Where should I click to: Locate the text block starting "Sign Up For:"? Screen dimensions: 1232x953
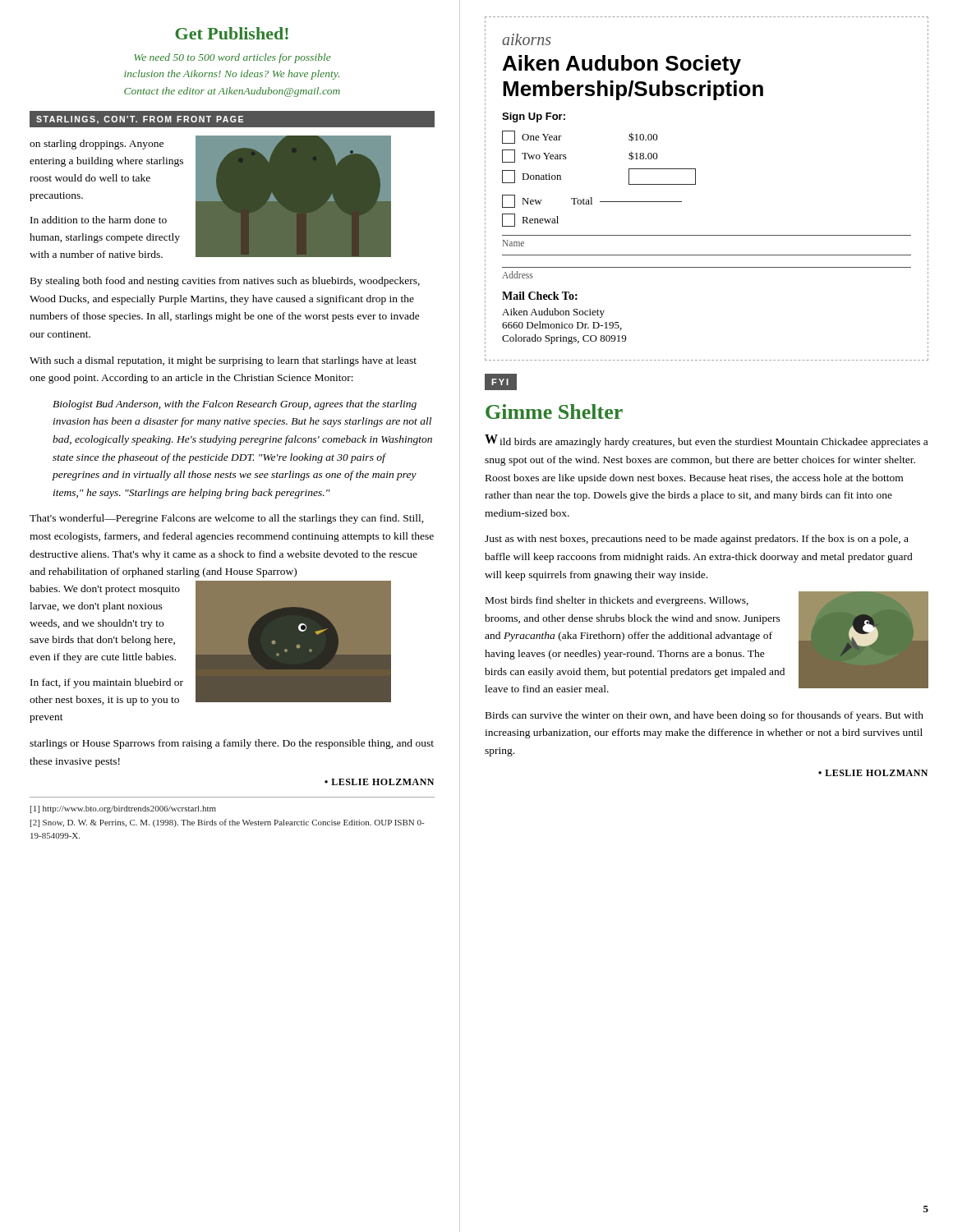click(x=534, y=117)
